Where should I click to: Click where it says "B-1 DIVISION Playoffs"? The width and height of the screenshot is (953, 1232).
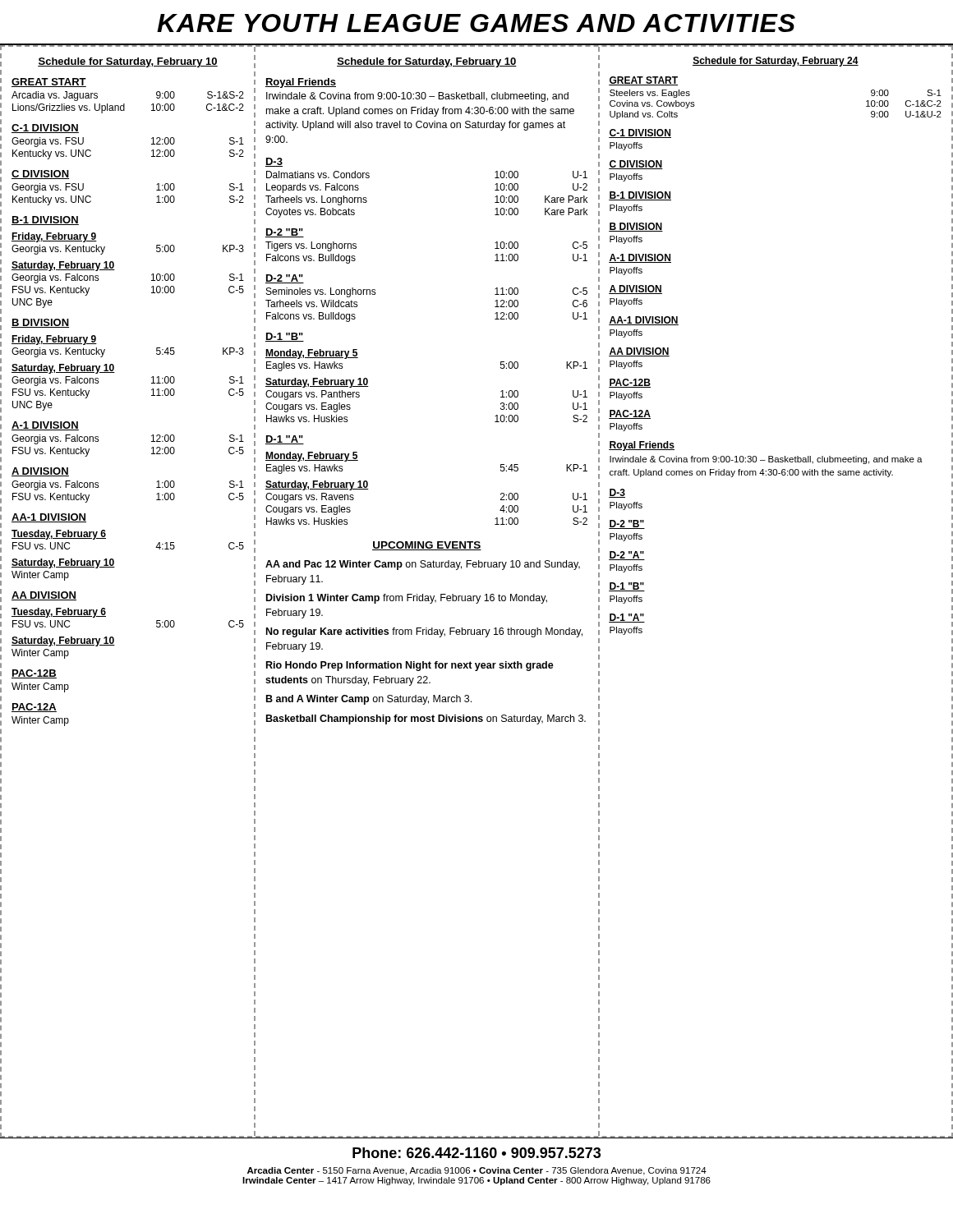[640, 196]
